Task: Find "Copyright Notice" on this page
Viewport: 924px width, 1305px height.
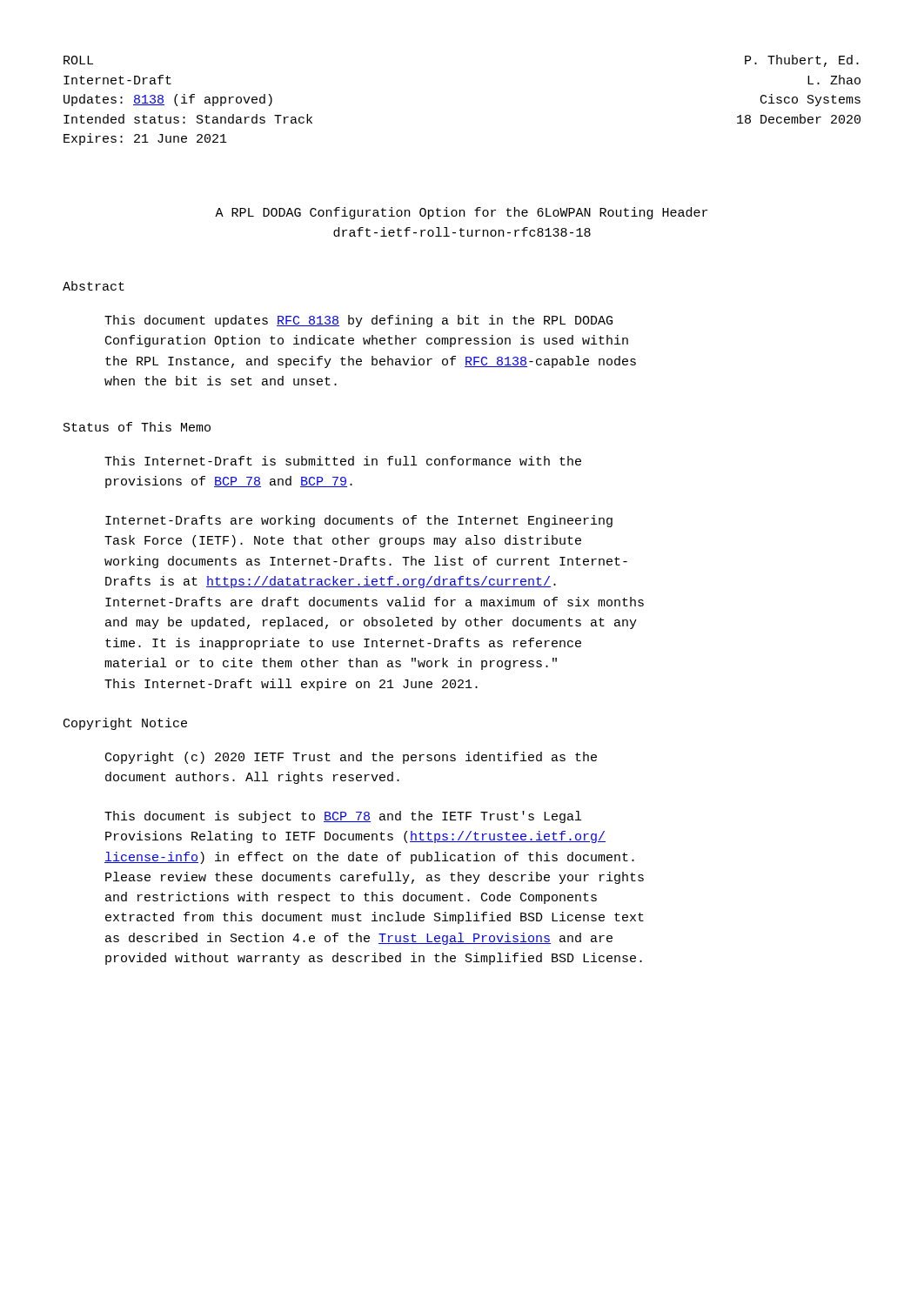Action: point(125,724)
